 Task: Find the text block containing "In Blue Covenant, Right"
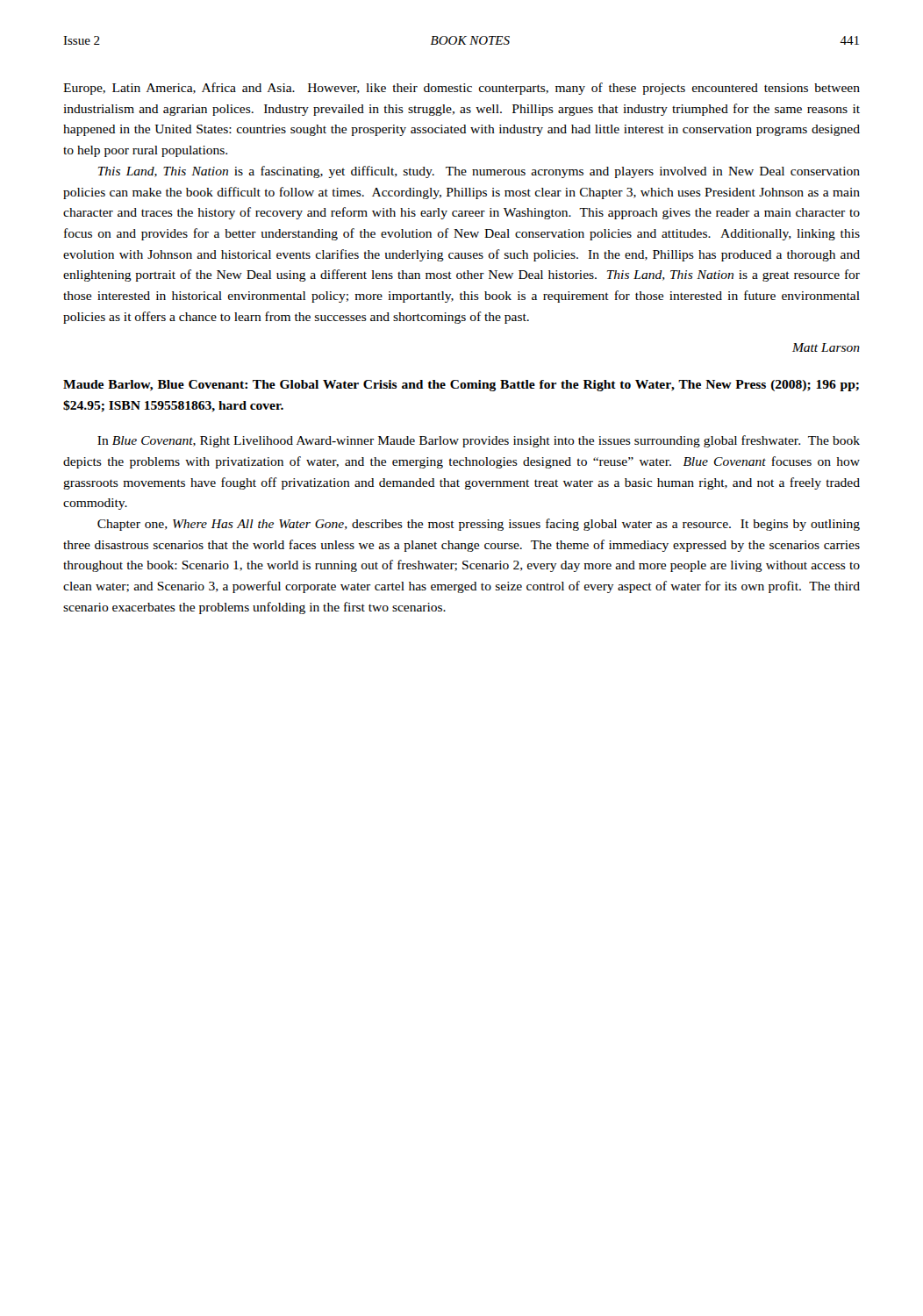[462, 472]
